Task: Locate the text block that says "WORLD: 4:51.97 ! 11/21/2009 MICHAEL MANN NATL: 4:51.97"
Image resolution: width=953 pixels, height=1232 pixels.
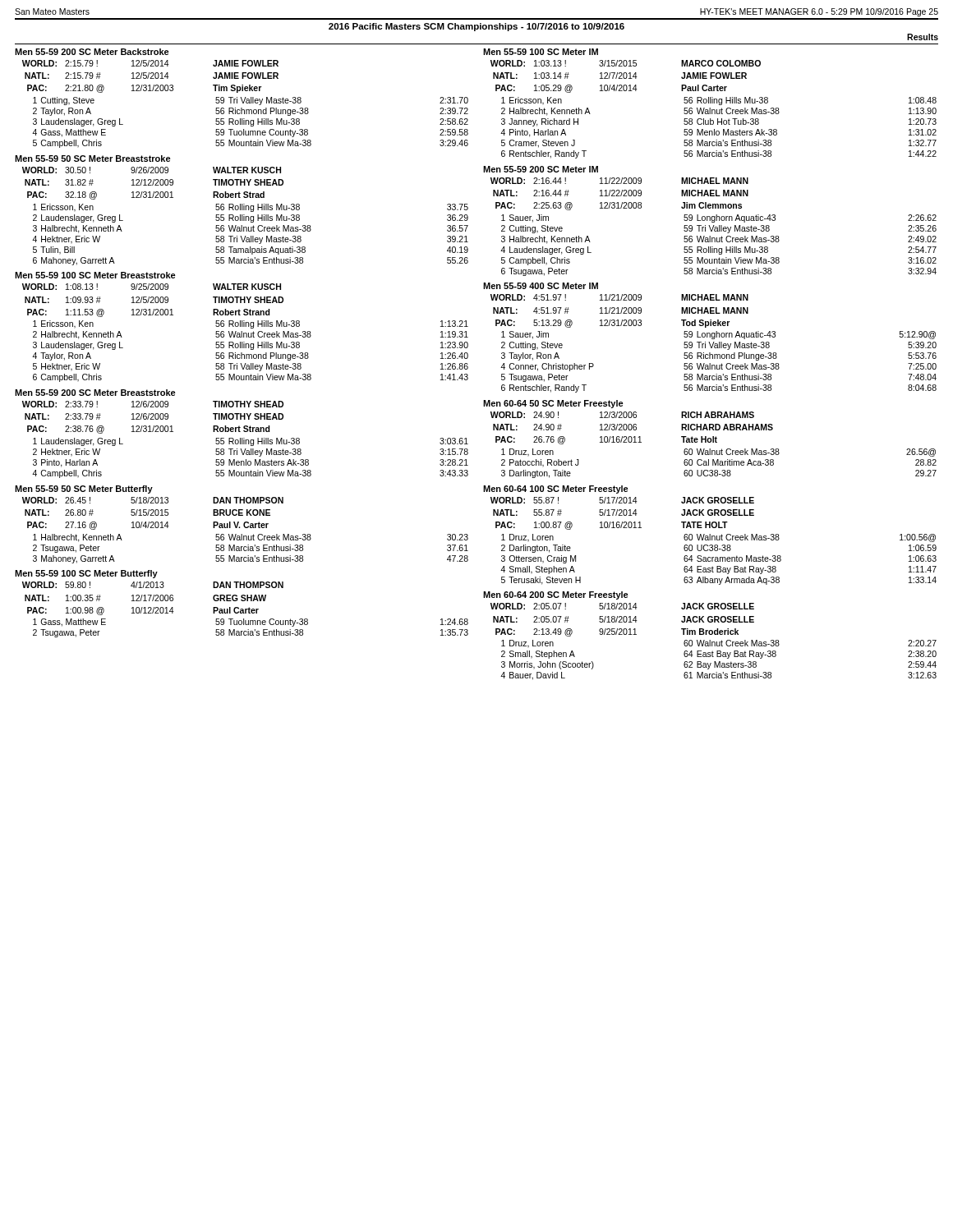Action: pyautogui.click(x=711, y=311)
